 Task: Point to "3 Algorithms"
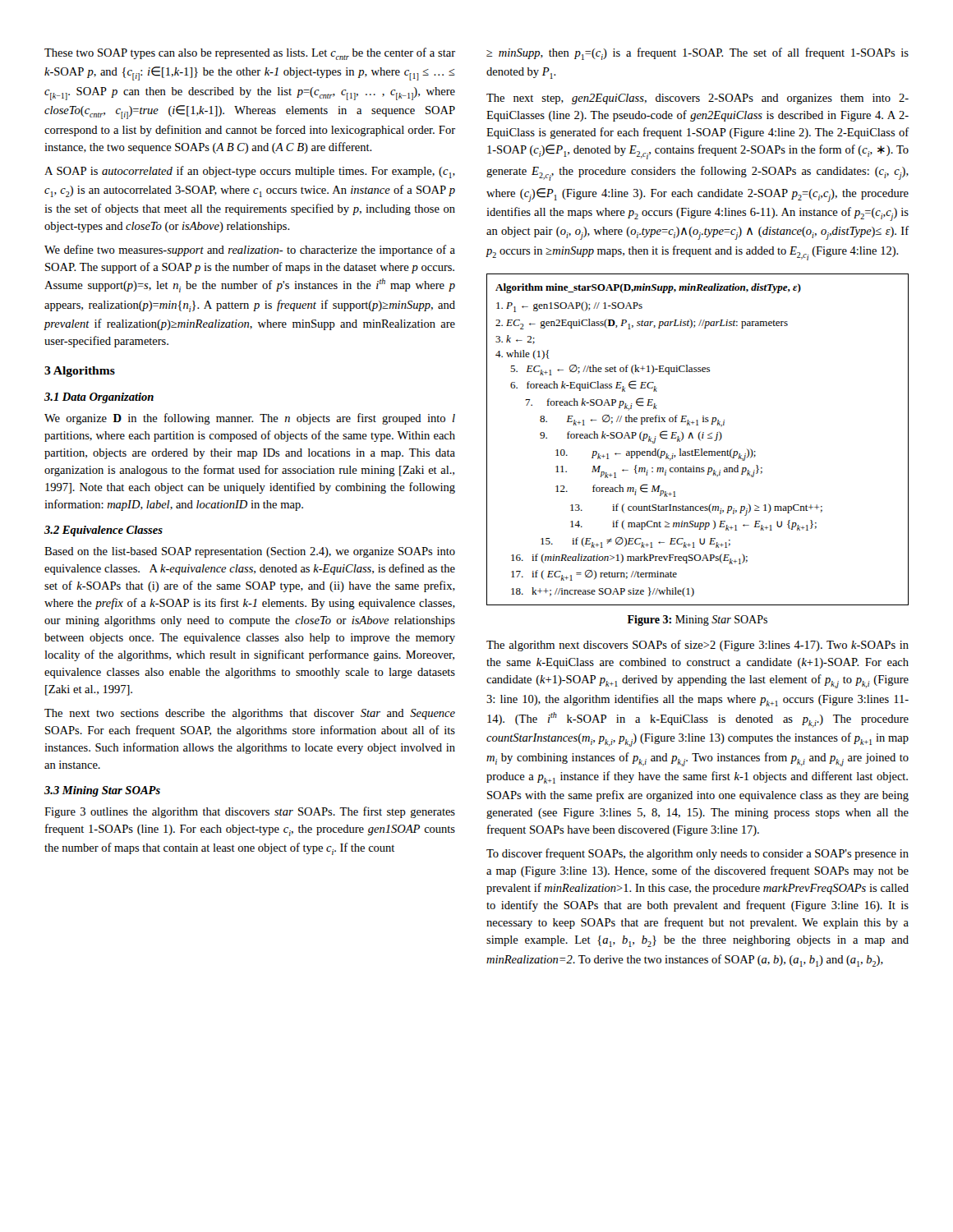point(80,372)
